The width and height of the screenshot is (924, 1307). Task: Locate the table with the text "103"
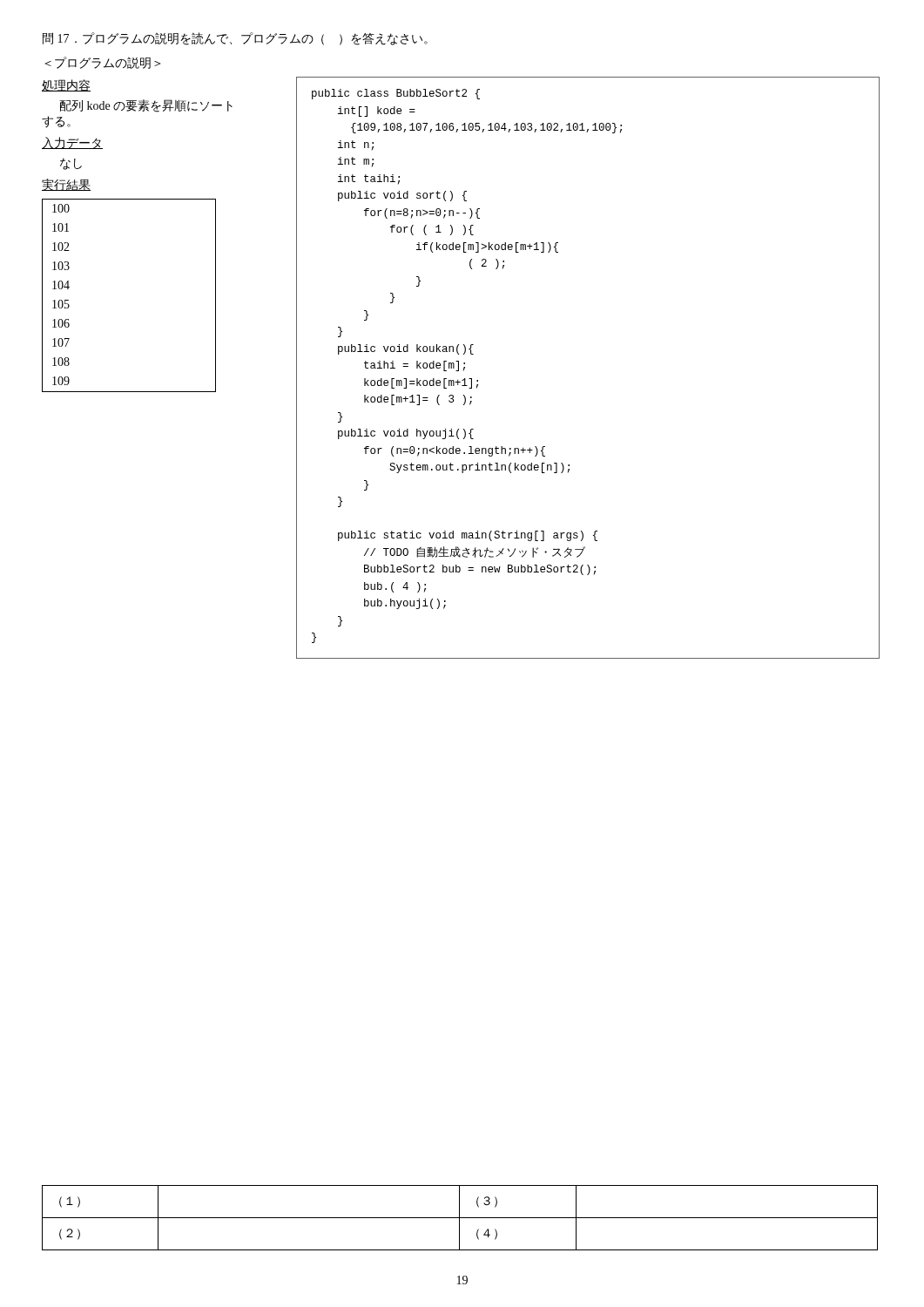[x=129, y=295]
